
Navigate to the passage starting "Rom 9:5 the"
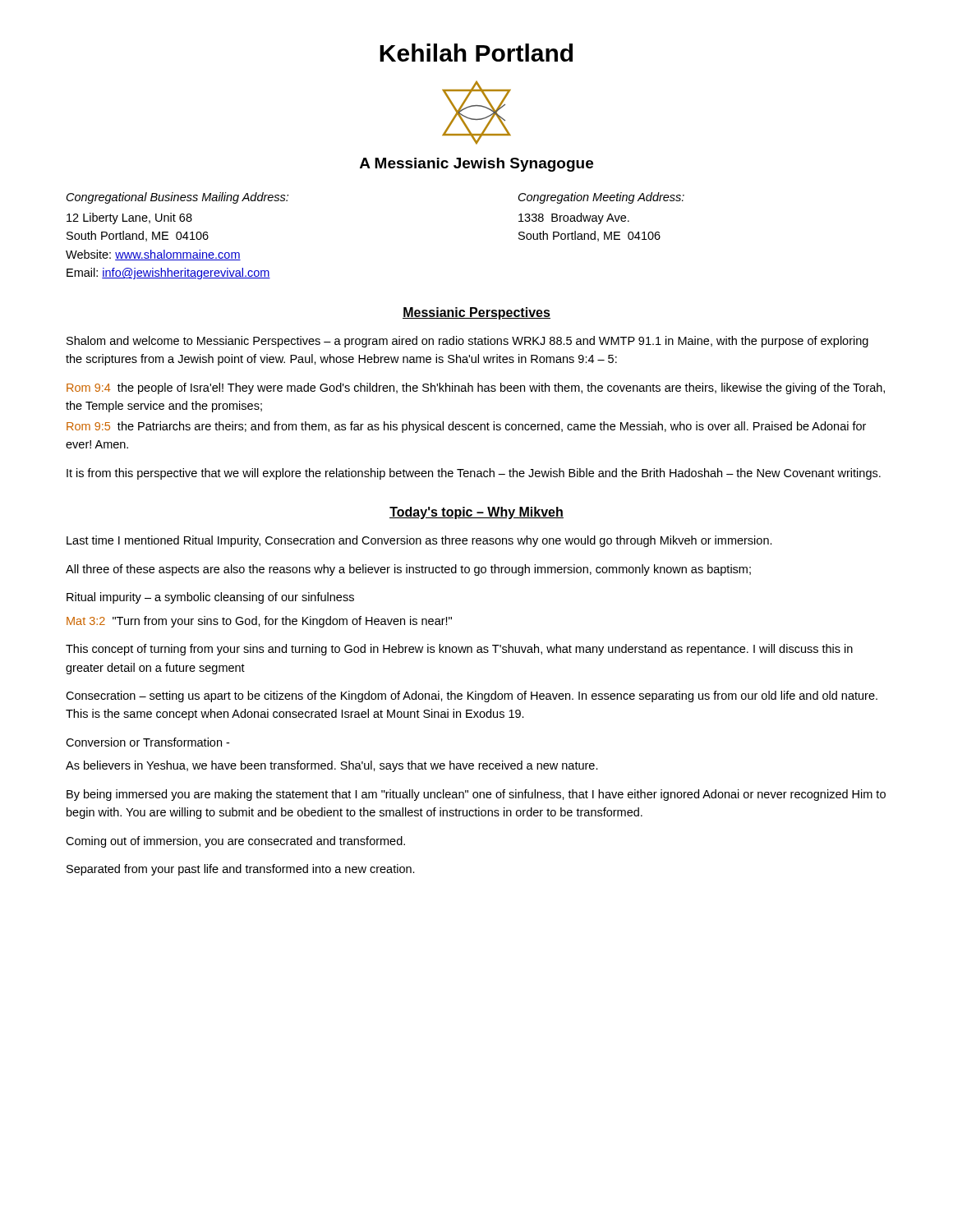coord(466,435)
